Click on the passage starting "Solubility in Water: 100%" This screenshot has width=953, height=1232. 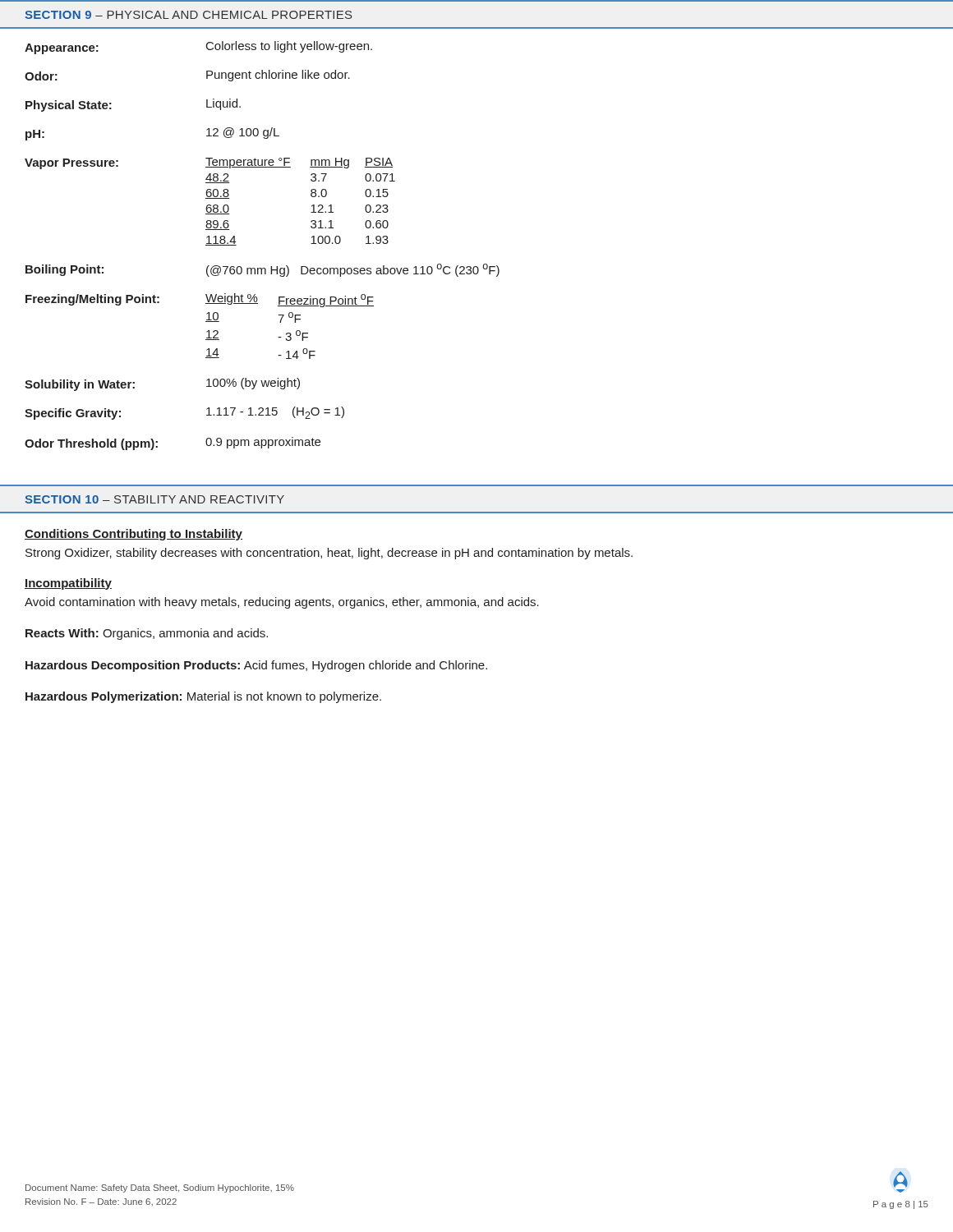coord(74,384)
